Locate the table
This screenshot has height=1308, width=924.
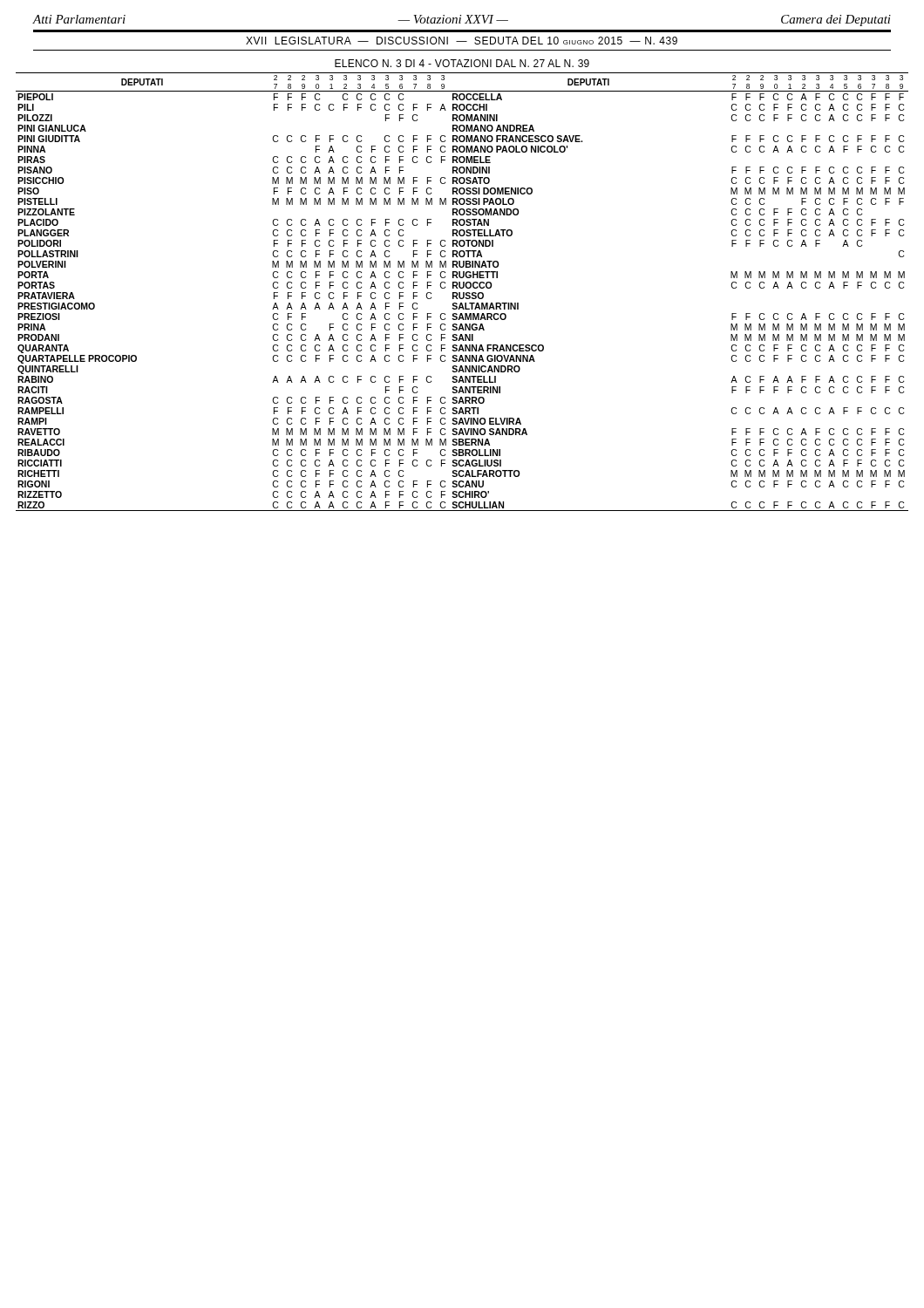coord(462,284)
